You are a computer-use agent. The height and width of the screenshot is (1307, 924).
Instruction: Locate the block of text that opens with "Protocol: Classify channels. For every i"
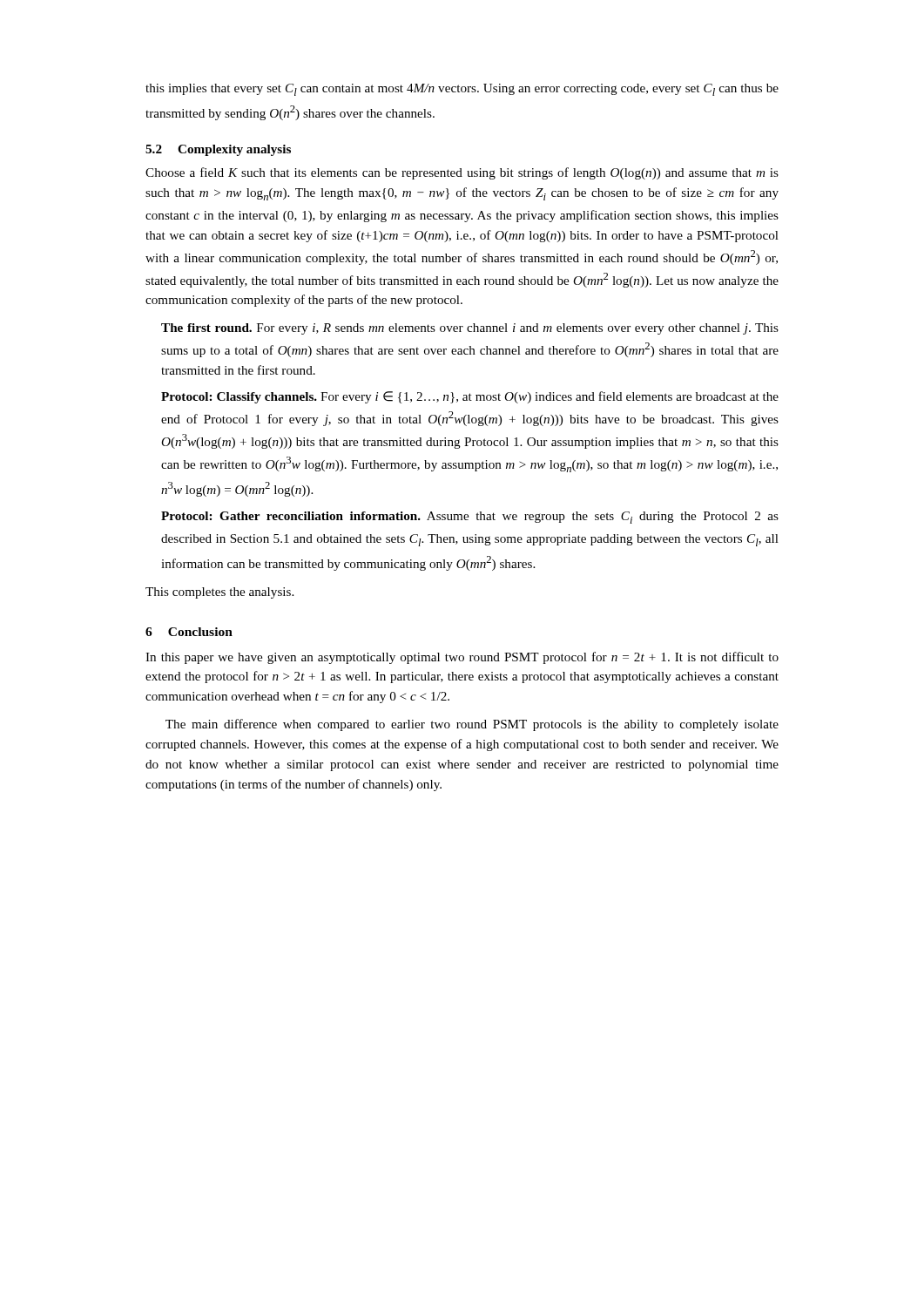coord(470,444)
